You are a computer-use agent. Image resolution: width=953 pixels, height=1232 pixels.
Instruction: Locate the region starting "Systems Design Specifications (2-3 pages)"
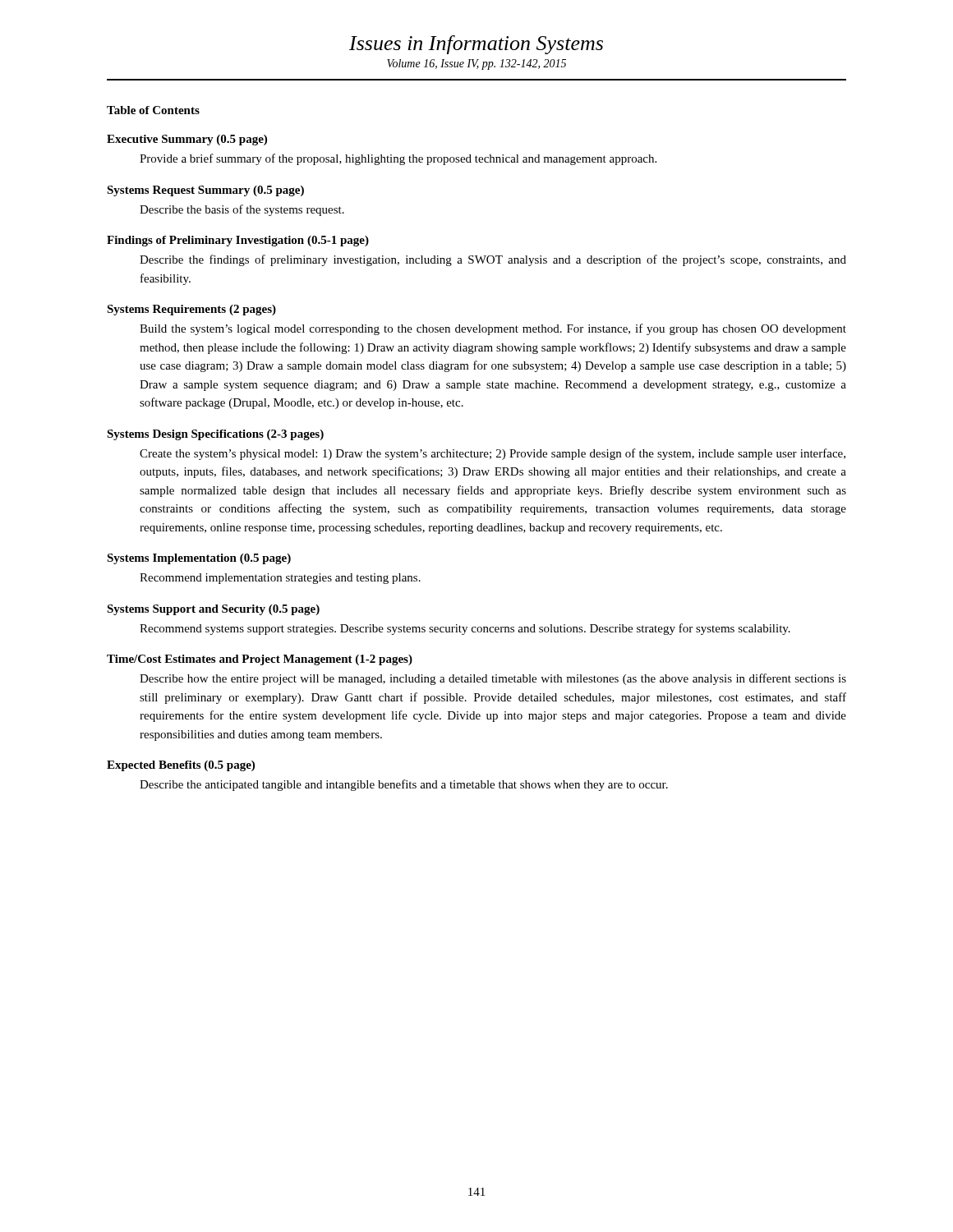tap(215, 433)
